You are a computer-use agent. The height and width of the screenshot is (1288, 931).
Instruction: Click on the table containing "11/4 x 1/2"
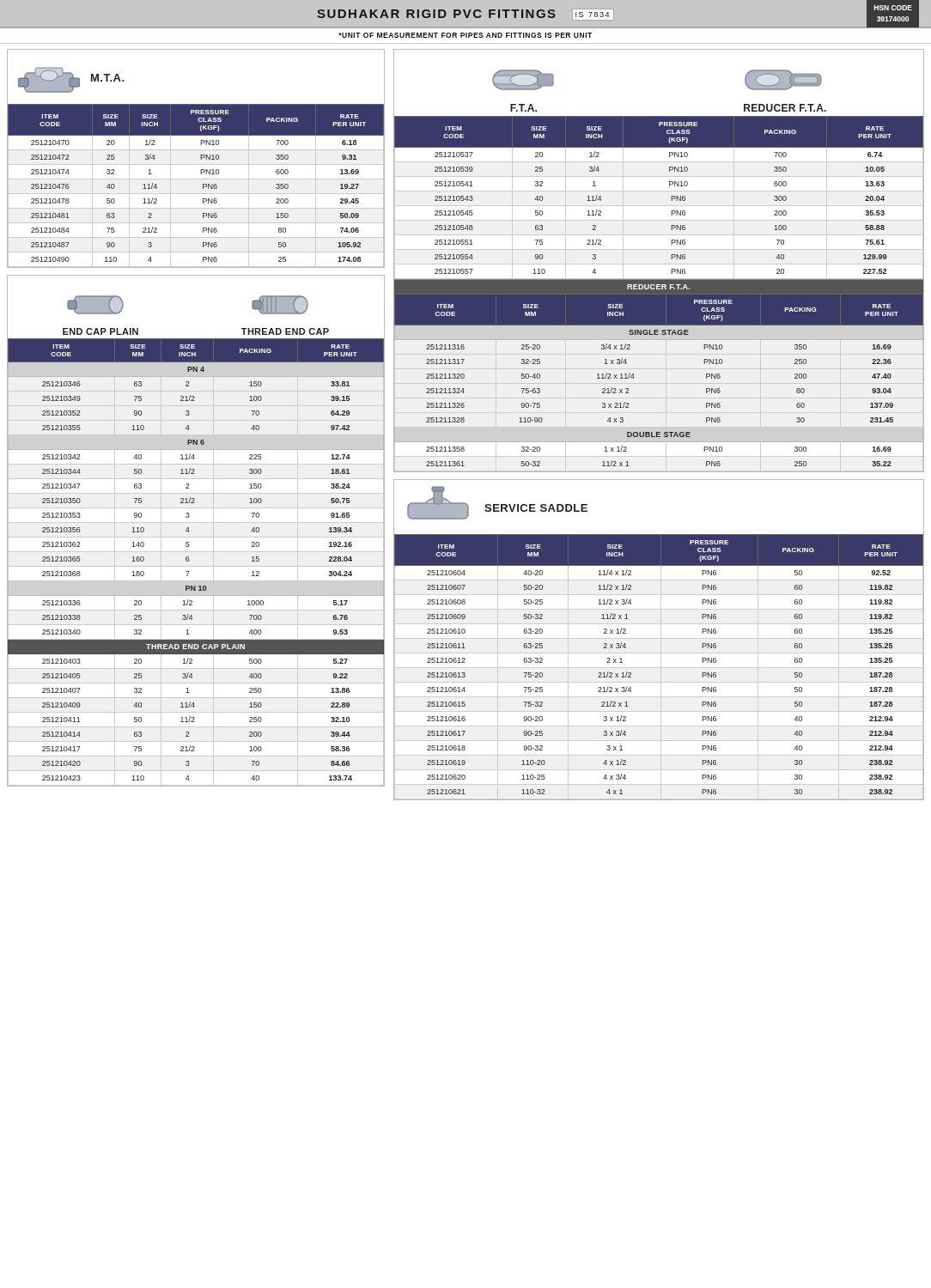(659, 640)
